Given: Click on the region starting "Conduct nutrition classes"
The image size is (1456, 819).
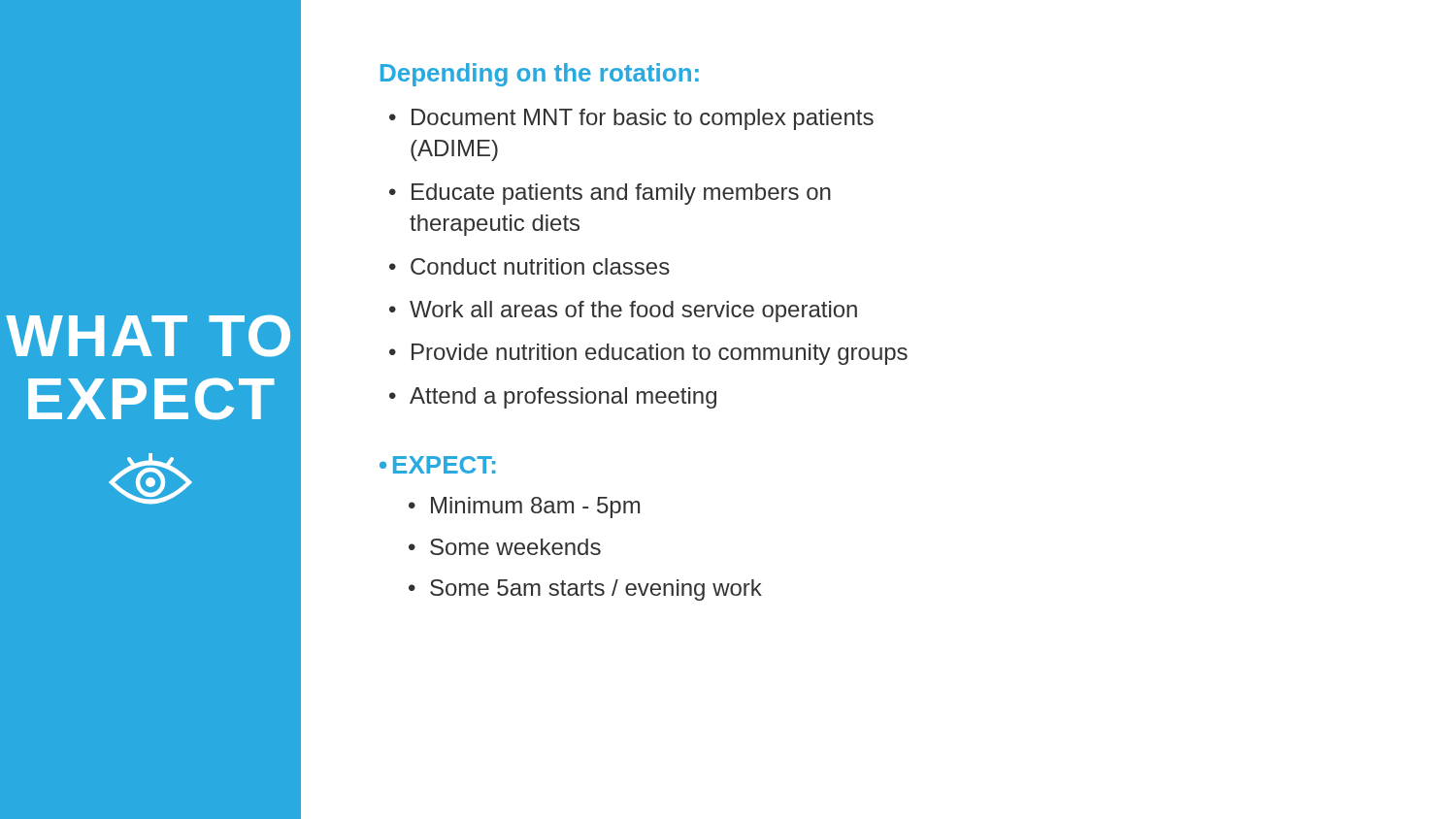Looking at the screenshot, I should pyautogui.click(x=540, y=266).
